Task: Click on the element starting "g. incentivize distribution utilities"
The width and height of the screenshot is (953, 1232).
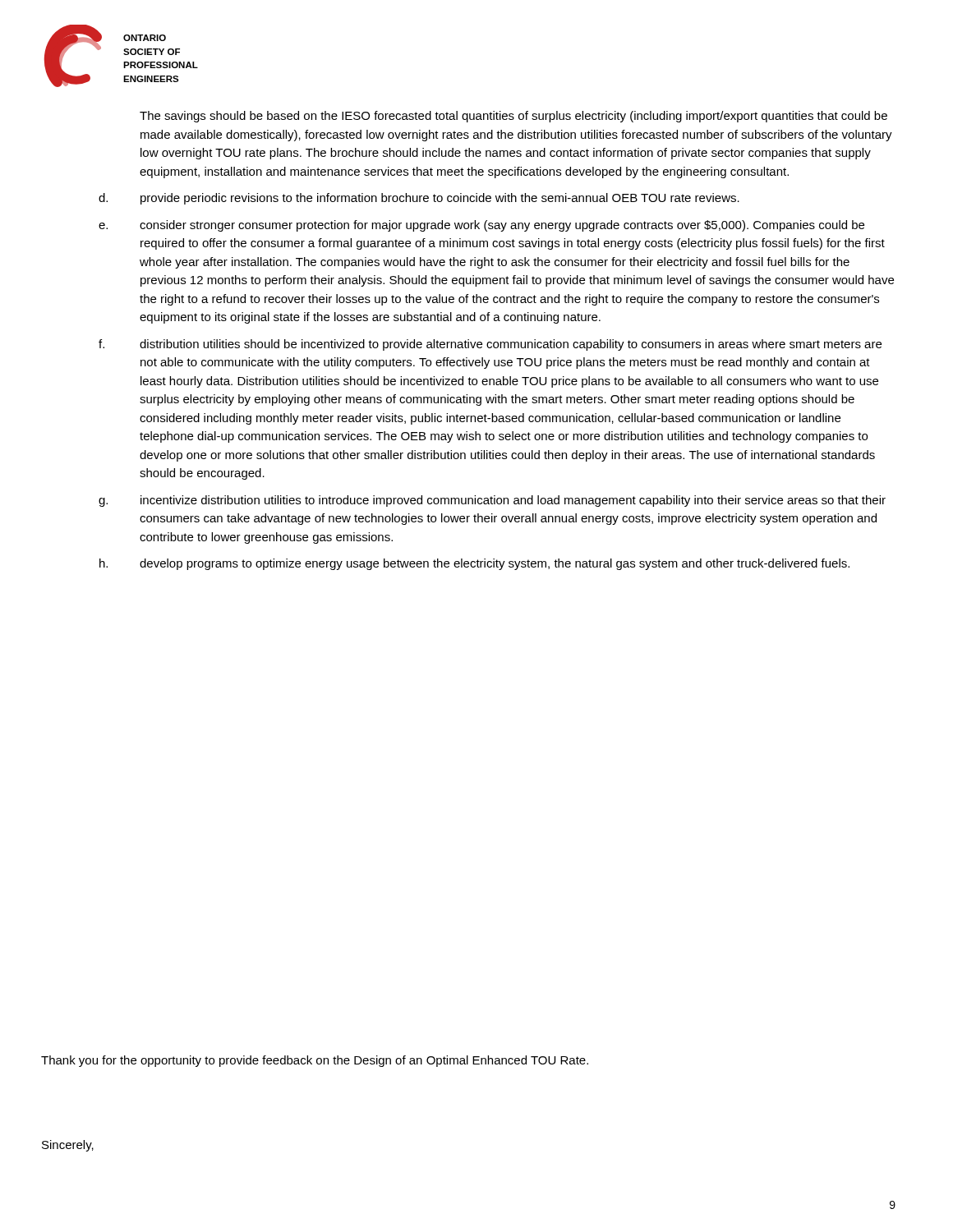Action: (497, 518)
